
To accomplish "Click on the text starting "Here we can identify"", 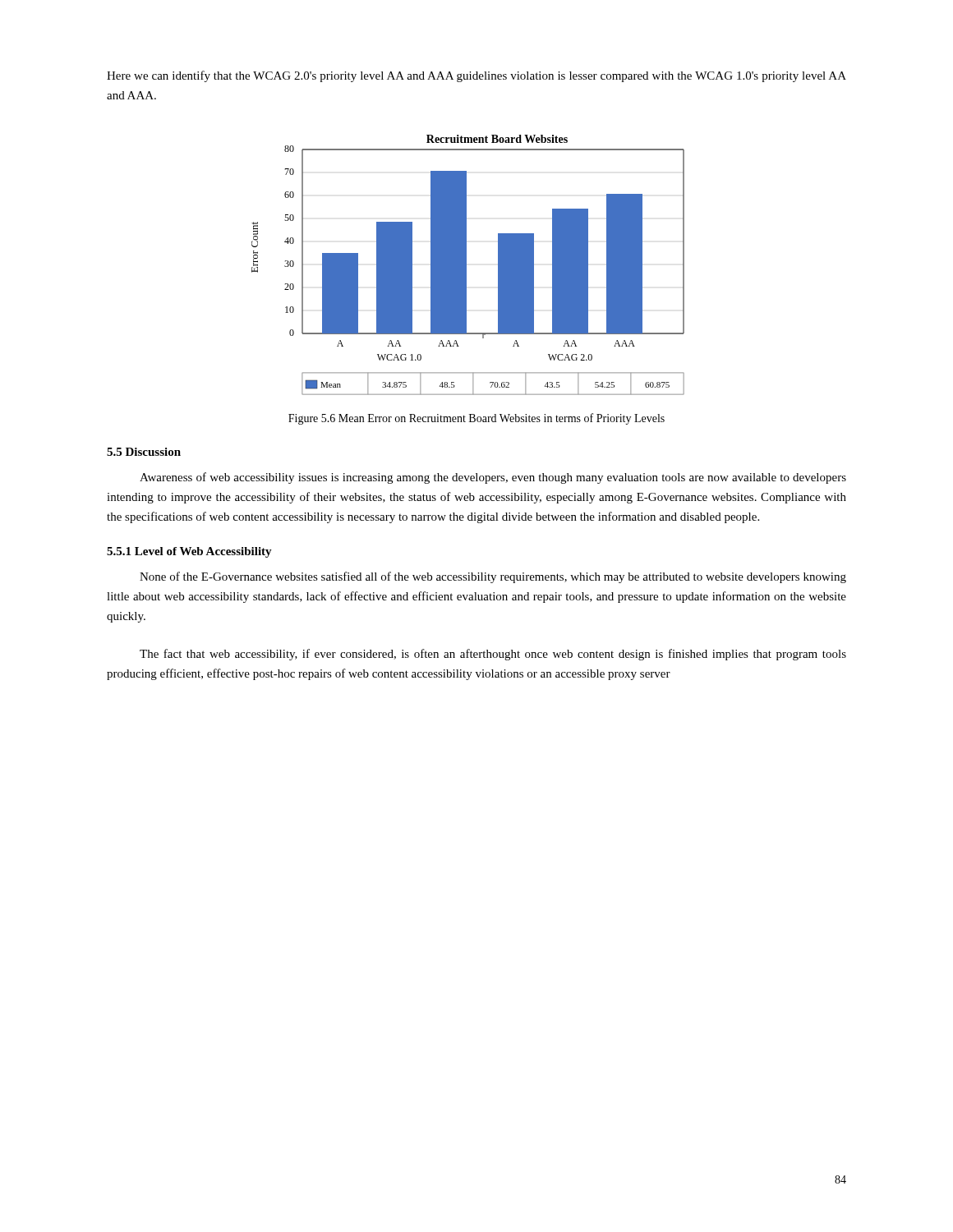I will (x=476, y=85).
